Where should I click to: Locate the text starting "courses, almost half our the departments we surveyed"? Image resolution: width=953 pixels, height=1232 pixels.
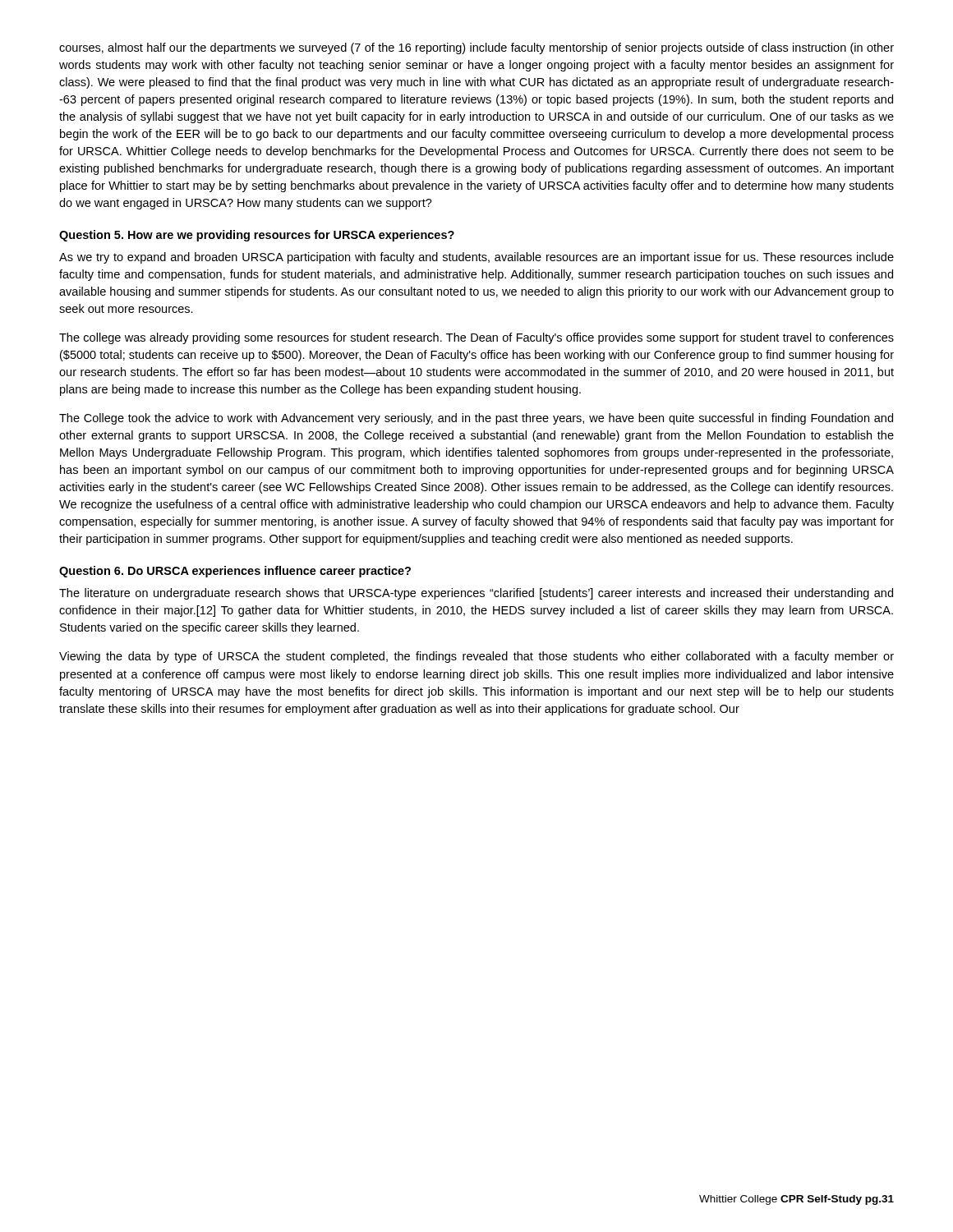pyautogui.click(x=476, y=125)
